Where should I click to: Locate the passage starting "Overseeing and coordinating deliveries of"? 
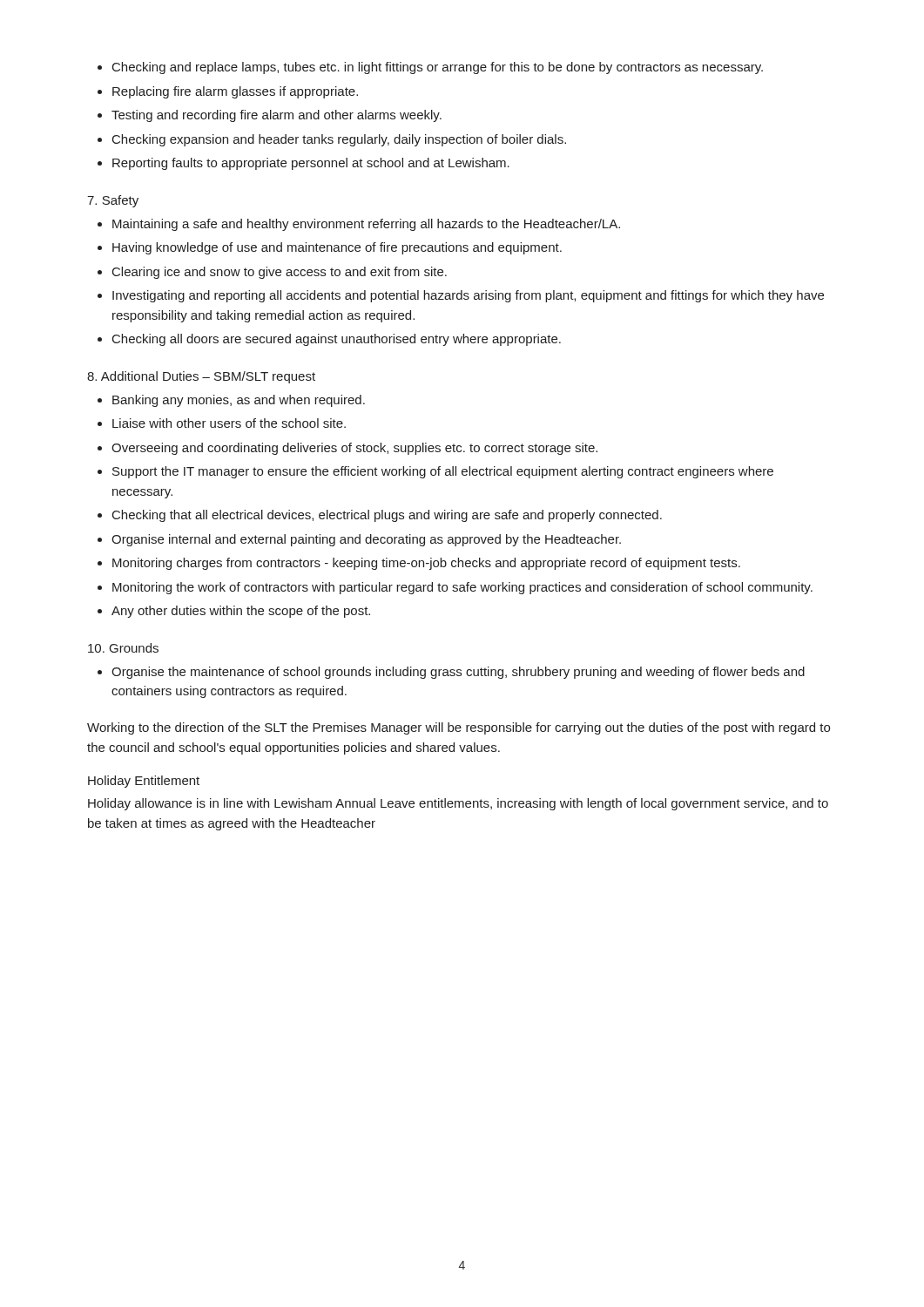[x=355, y=447]
